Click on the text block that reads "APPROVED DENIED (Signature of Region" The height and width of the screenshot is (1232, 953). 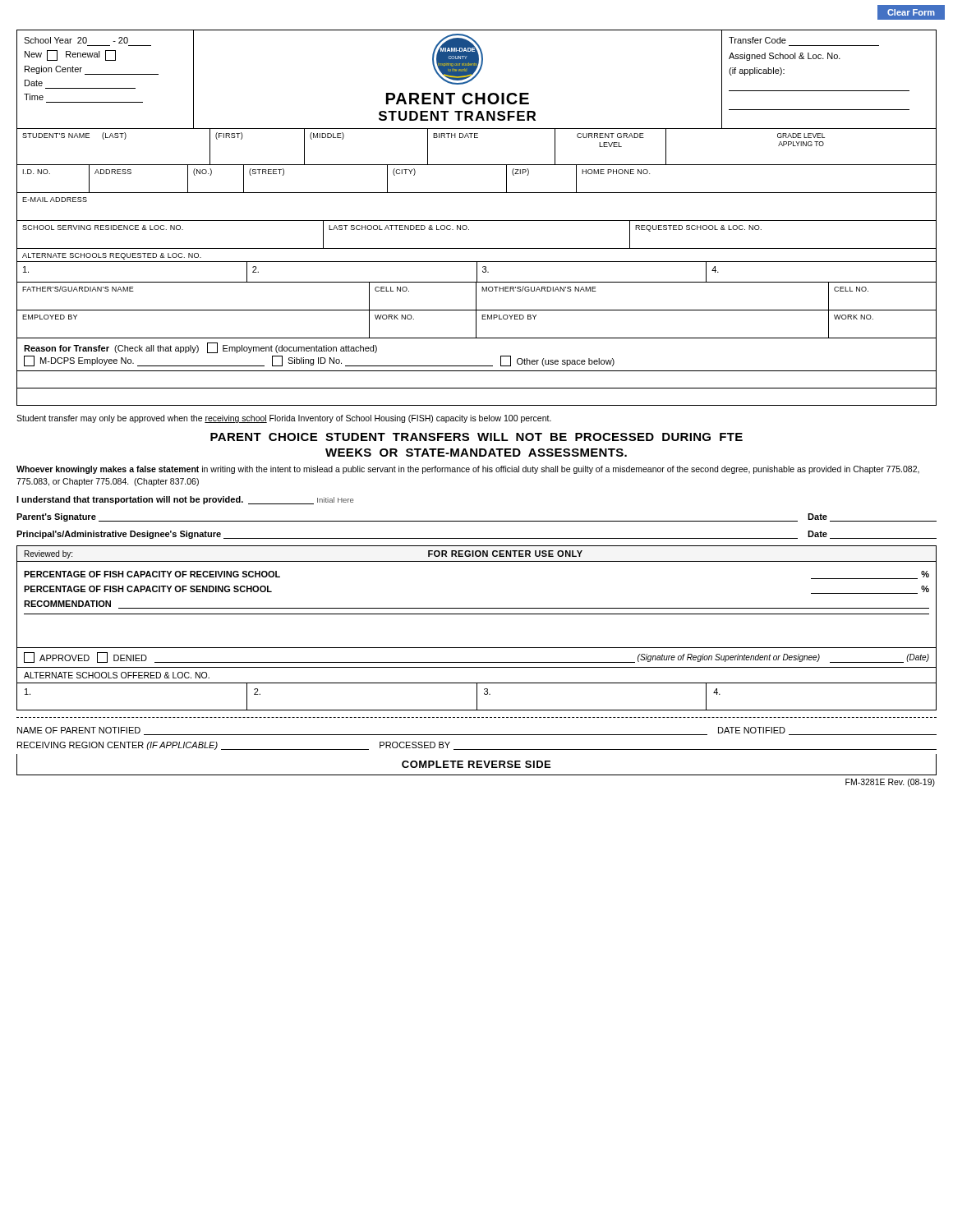click(476, 658)
